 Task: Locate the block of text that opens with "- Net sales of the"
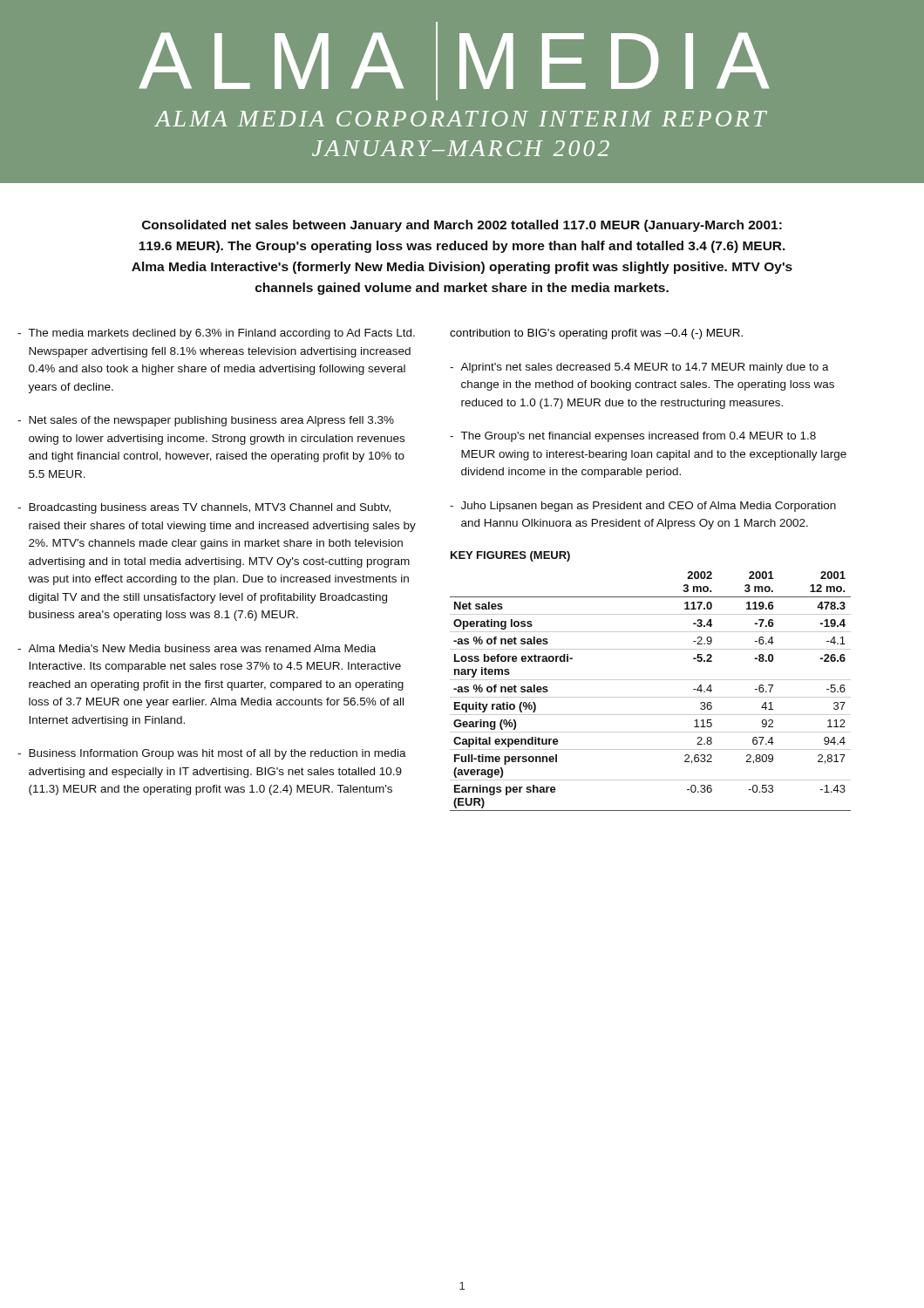tap(218, 448)
